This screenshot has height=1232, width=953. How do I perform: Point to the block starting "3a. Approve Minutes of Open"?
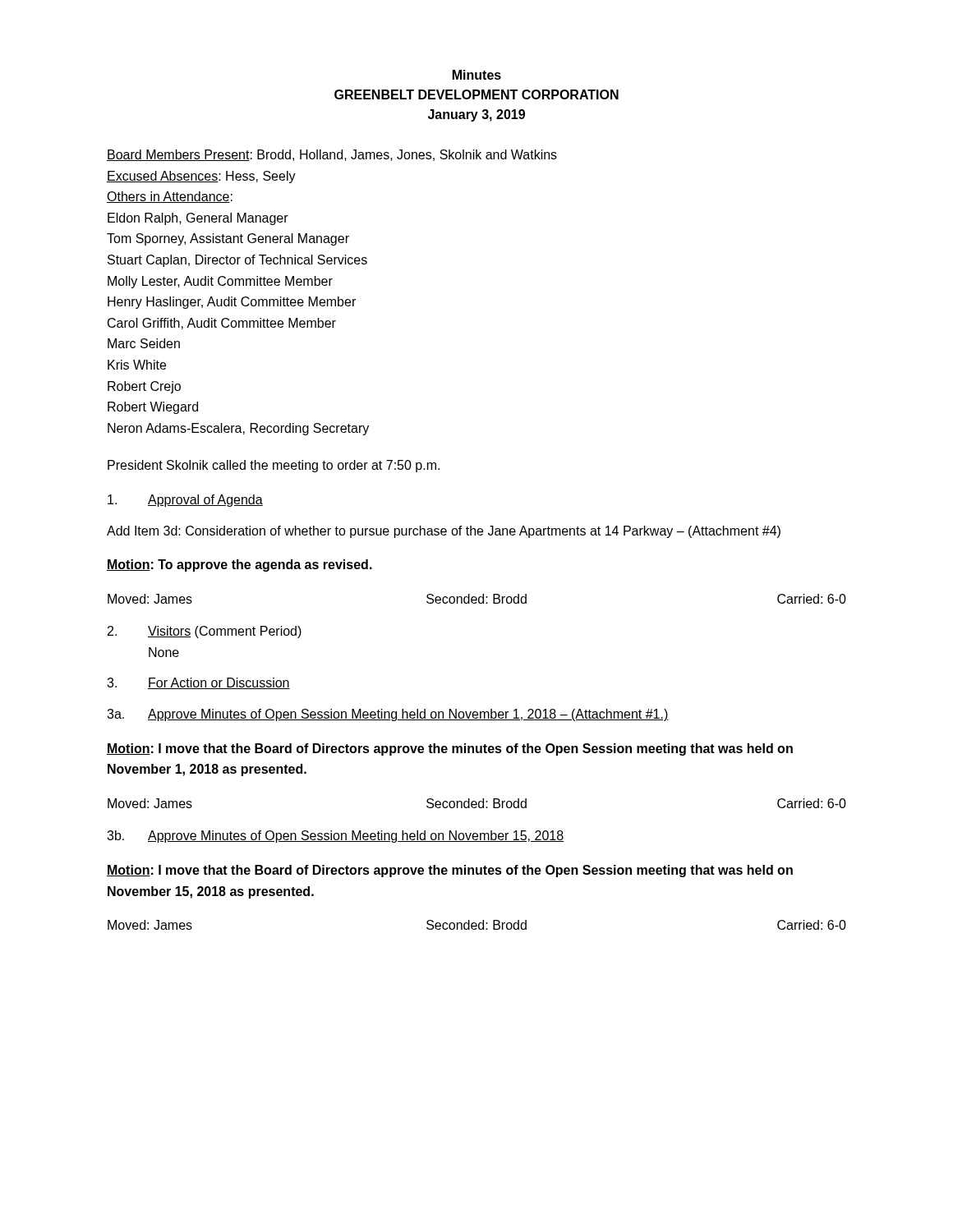click(x=476, y=714)
